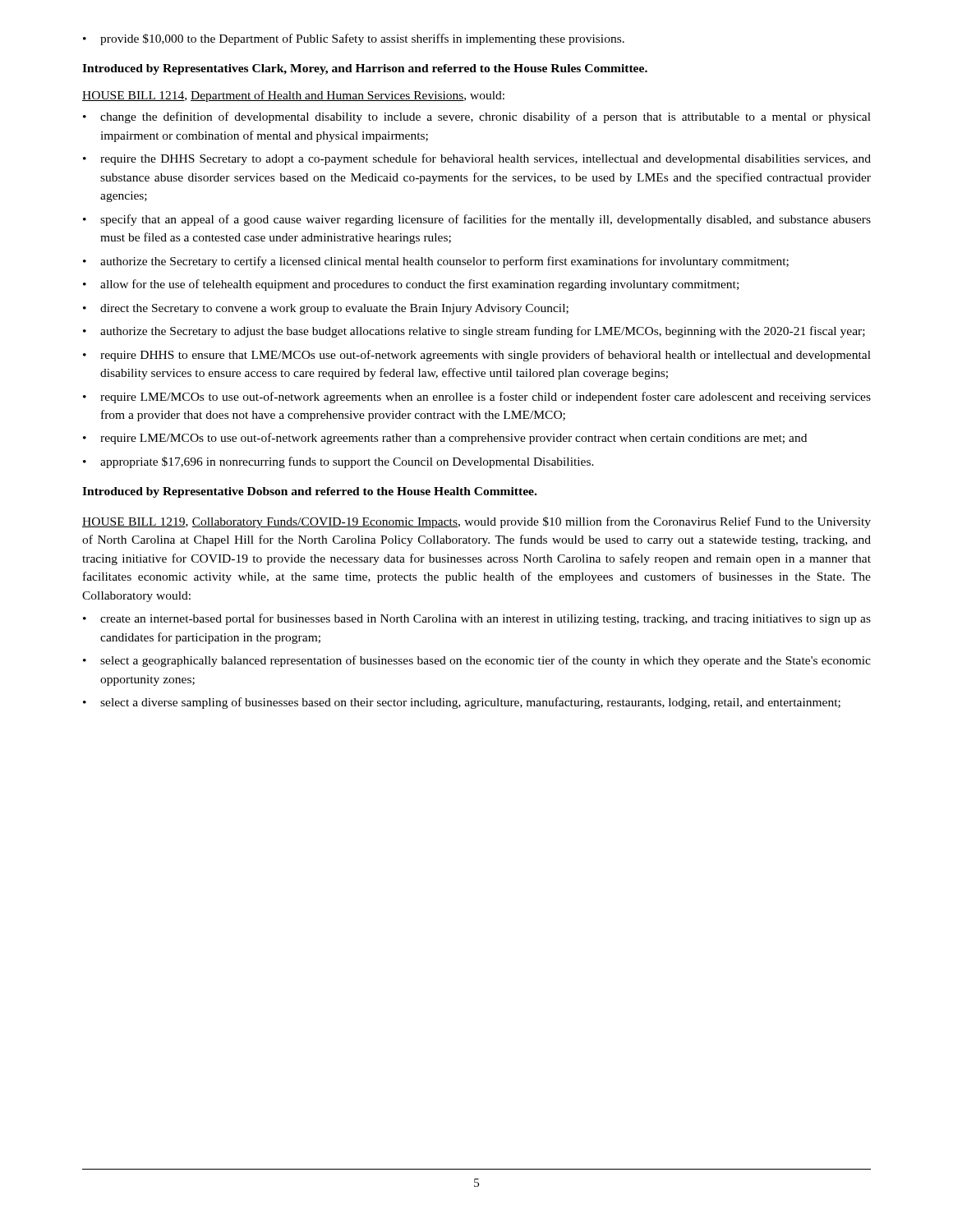Find the list item with the text "• direct the Secretary to convene"
This screenshot has height=1232, width=953.
coord(476,308)
